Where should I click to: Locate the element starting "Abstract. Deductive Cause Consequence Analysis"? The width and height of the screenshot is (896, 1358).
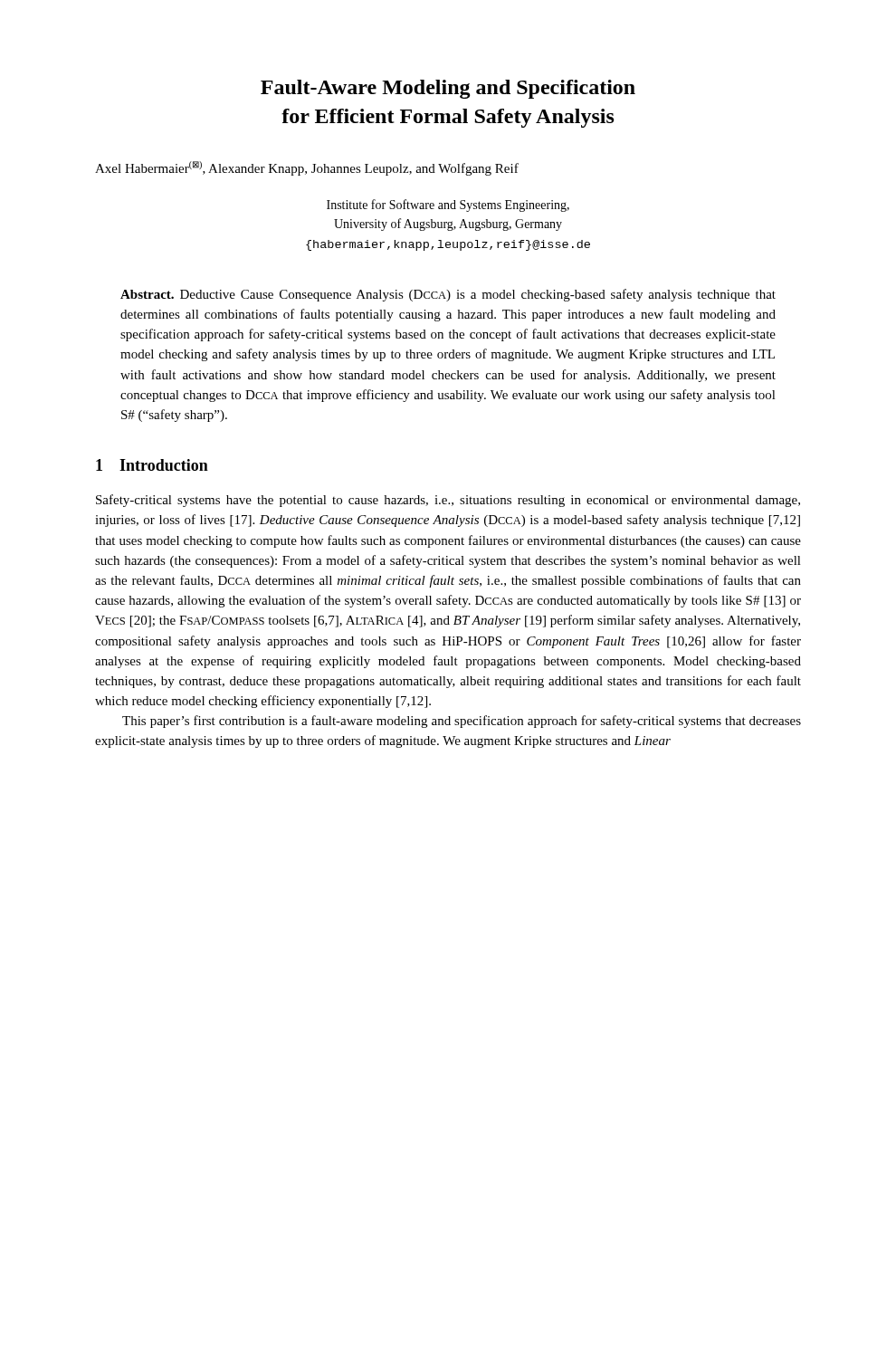click(x=448, y=354)
